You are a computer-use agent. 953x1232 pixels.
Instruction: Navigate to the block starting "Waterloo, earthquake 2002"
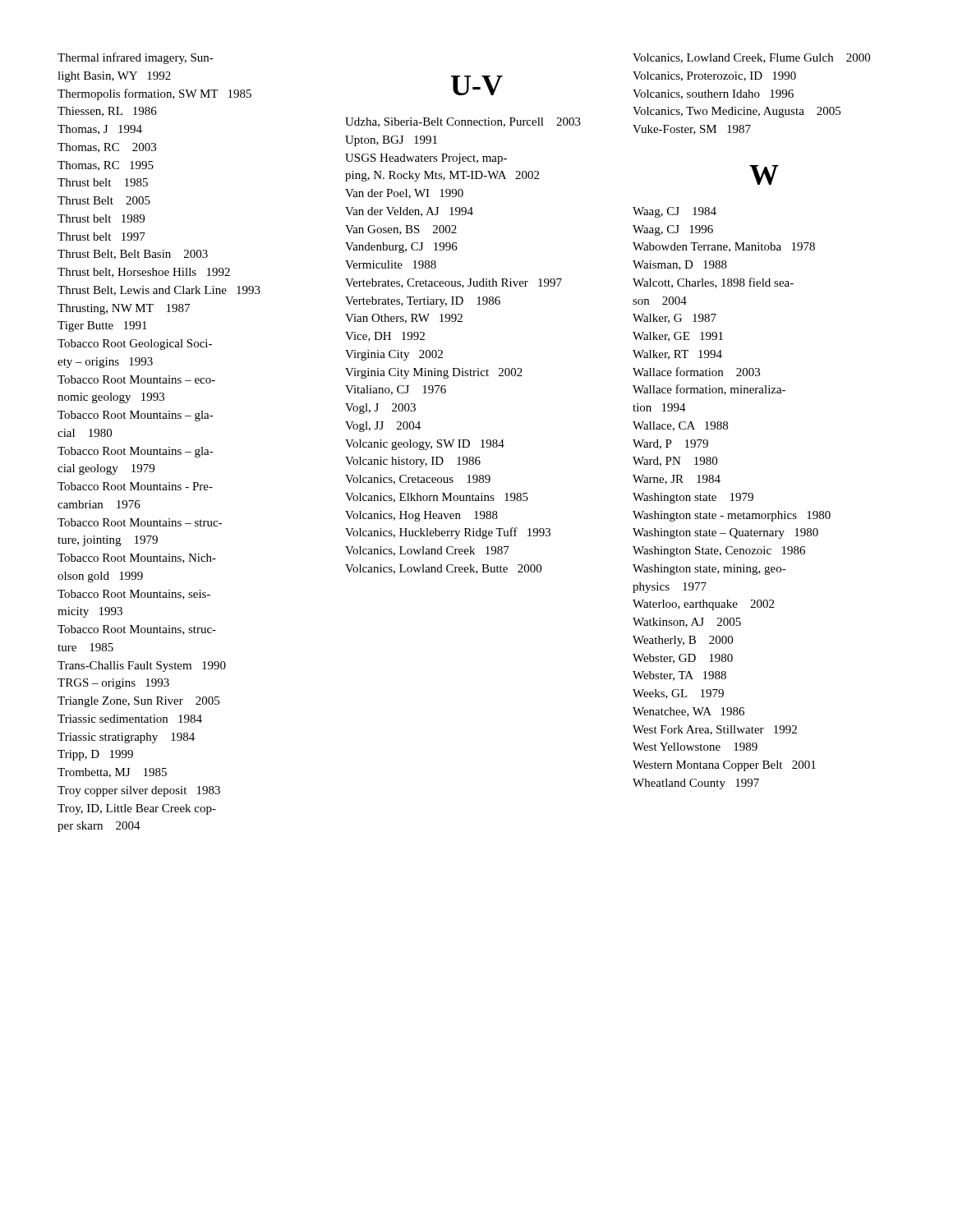coord(704,604)
